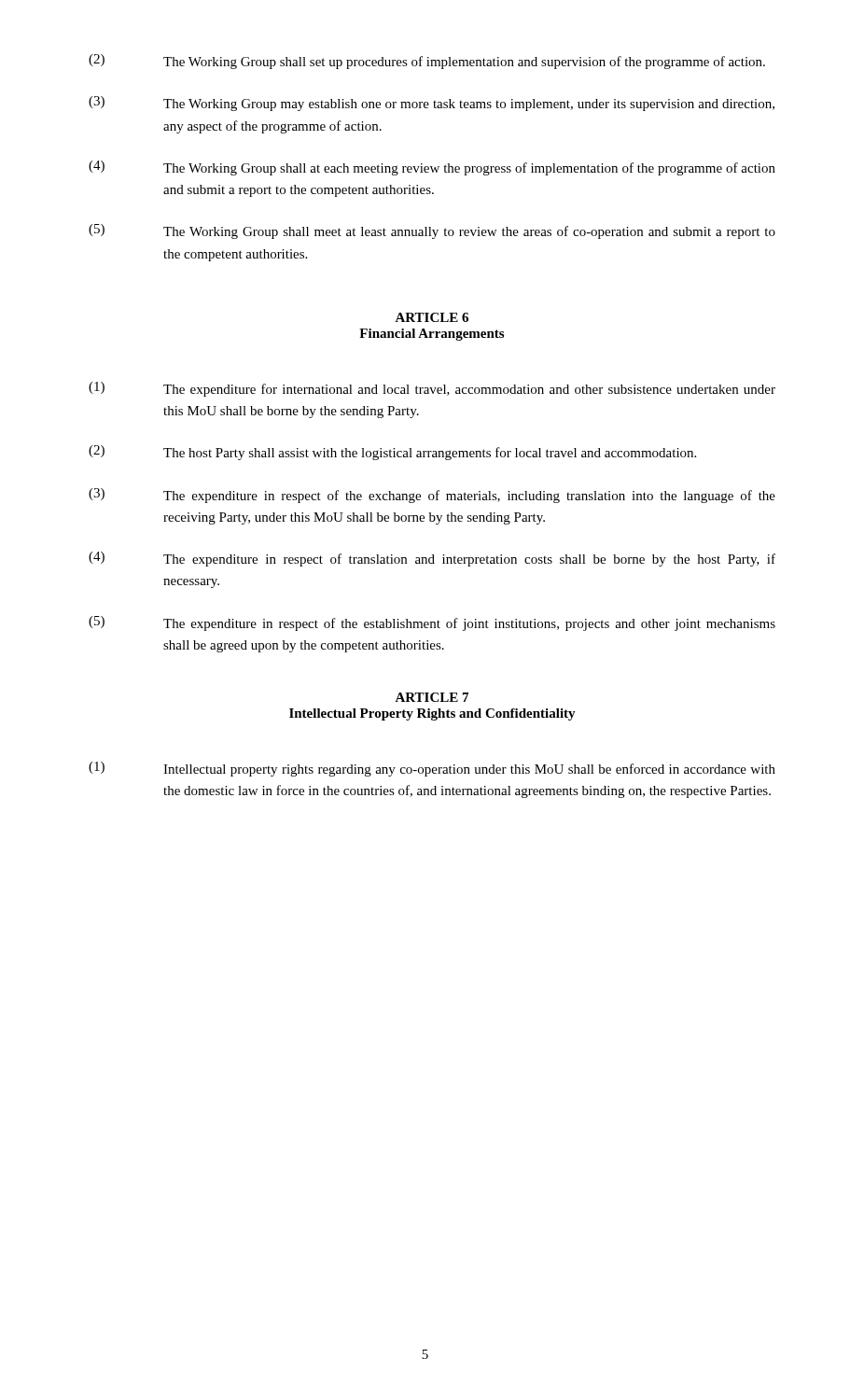Click the passage that begins "(5) The Working Group shall meet"

click(x=432, y=243)
